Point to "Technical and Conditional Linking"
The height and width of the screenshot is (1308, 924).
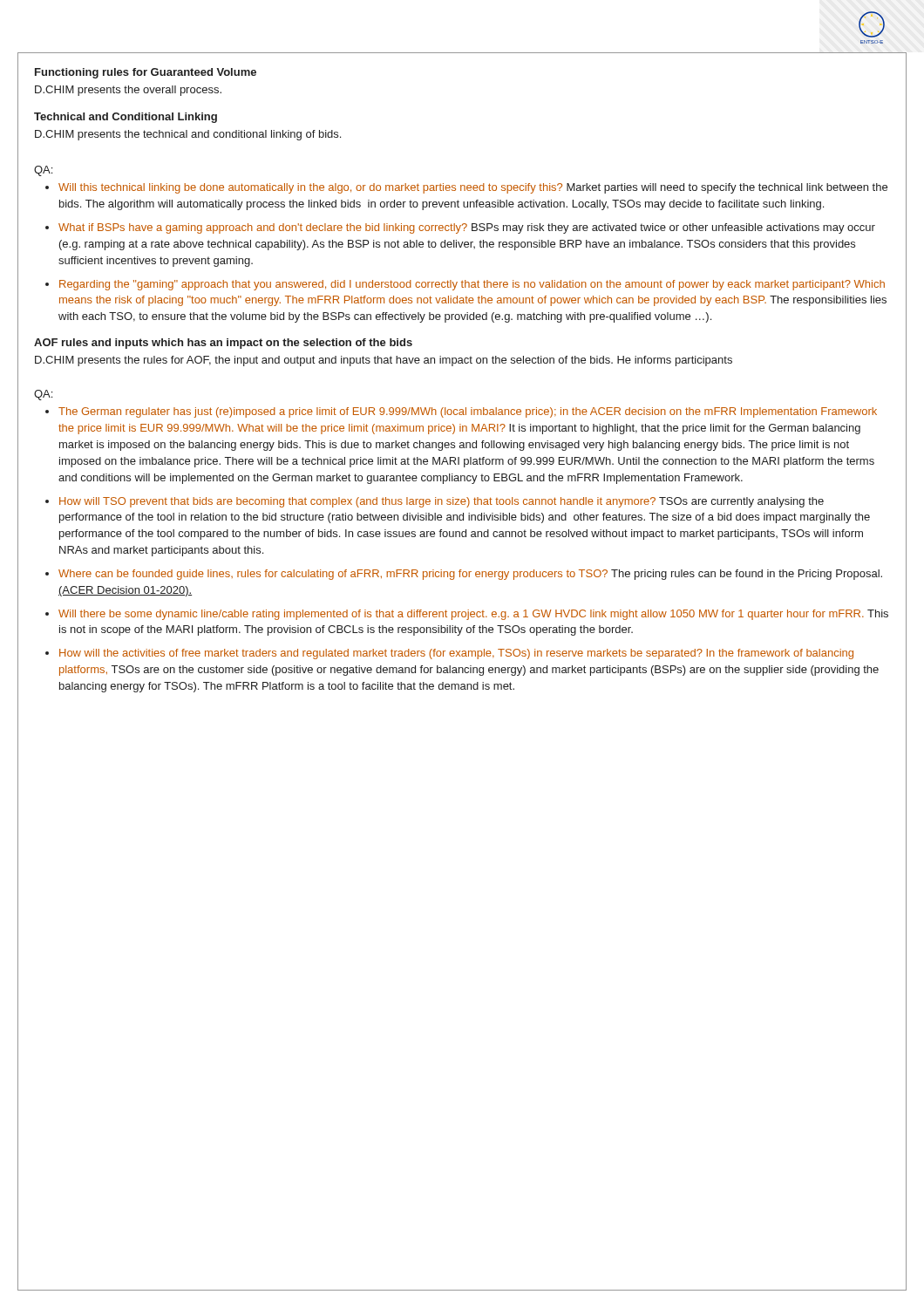pyautogui.click(x=126, y=117)
